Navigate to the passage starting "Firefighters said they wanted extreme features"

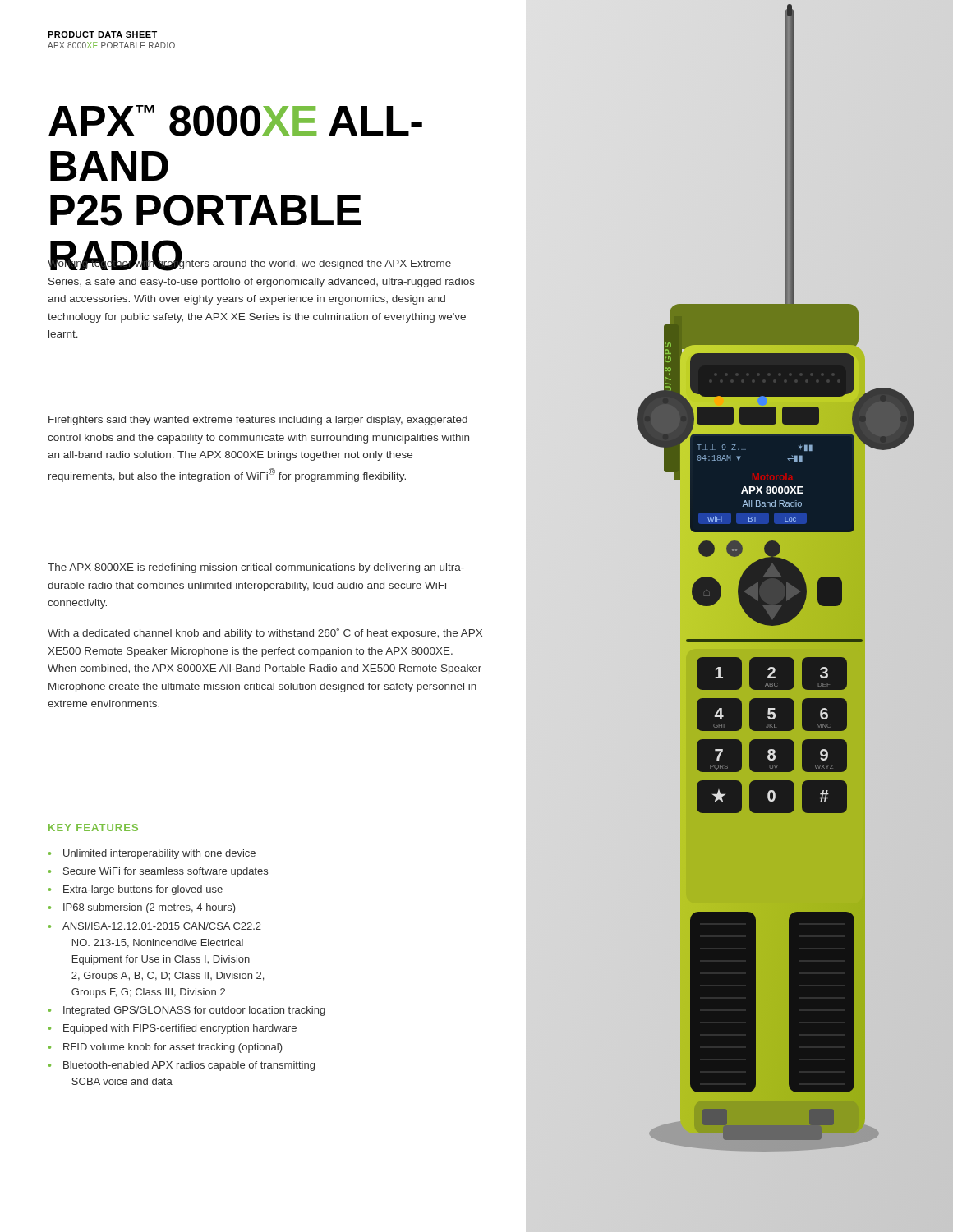tap(259, 447)
